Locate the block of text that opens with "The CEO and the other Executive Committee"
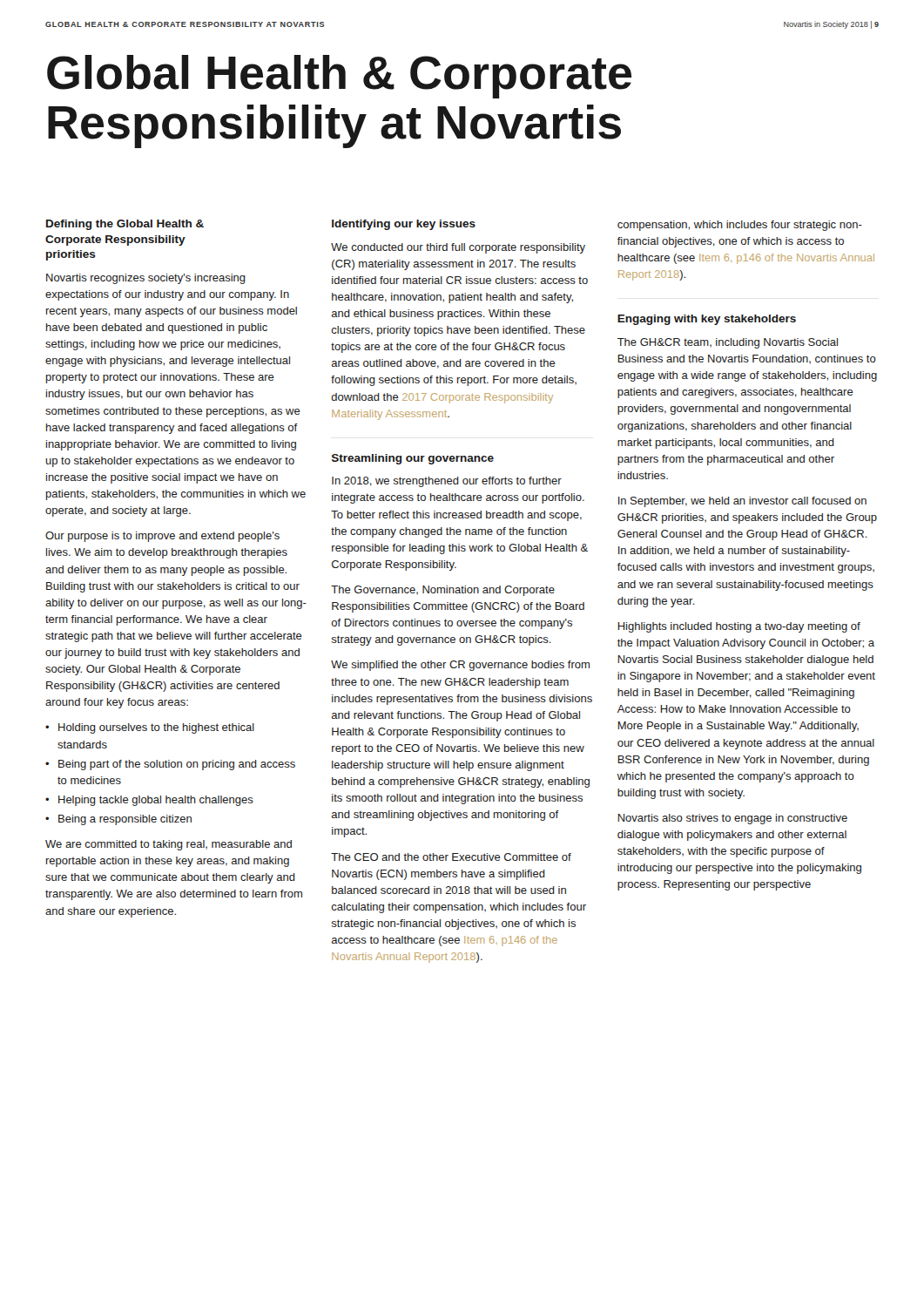924x1307 pixels. coord(459,907)
